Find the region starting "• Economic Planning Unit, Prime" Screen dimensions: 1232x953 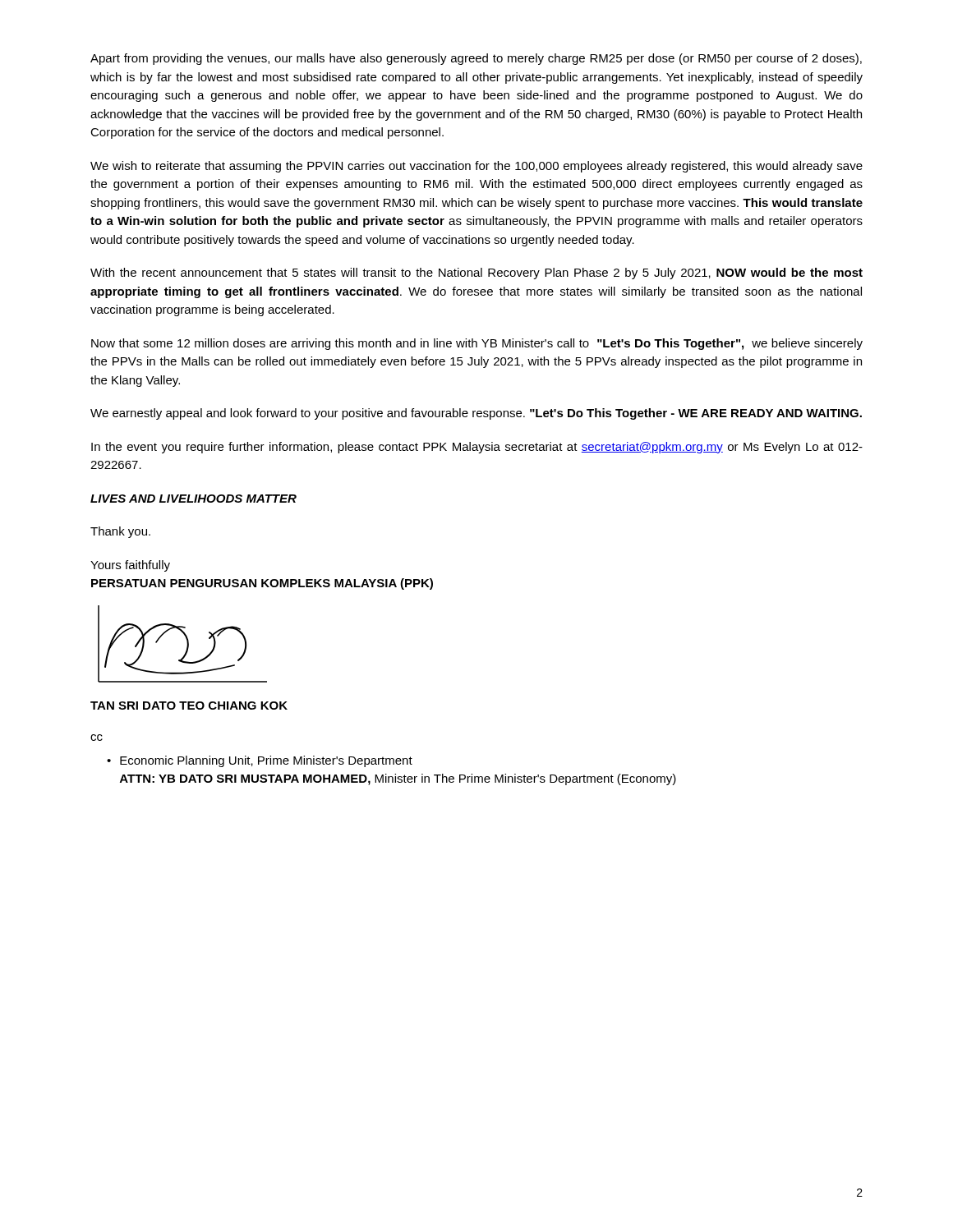pos(485,770)
